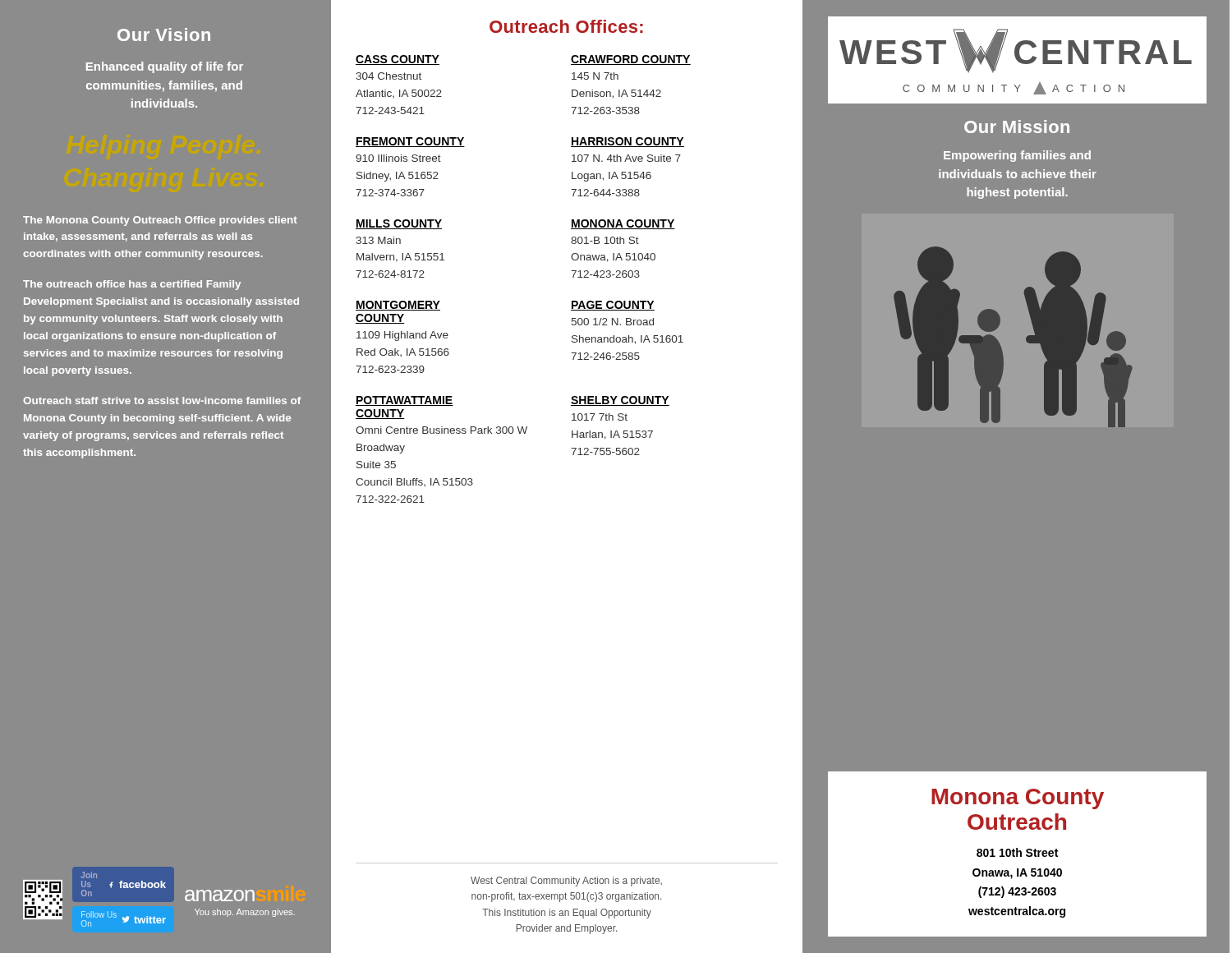1232x953 pixels.
Task: Locate the text block that says "Enhanced quality of life forcommunities,"
Action: click(164, 85)
